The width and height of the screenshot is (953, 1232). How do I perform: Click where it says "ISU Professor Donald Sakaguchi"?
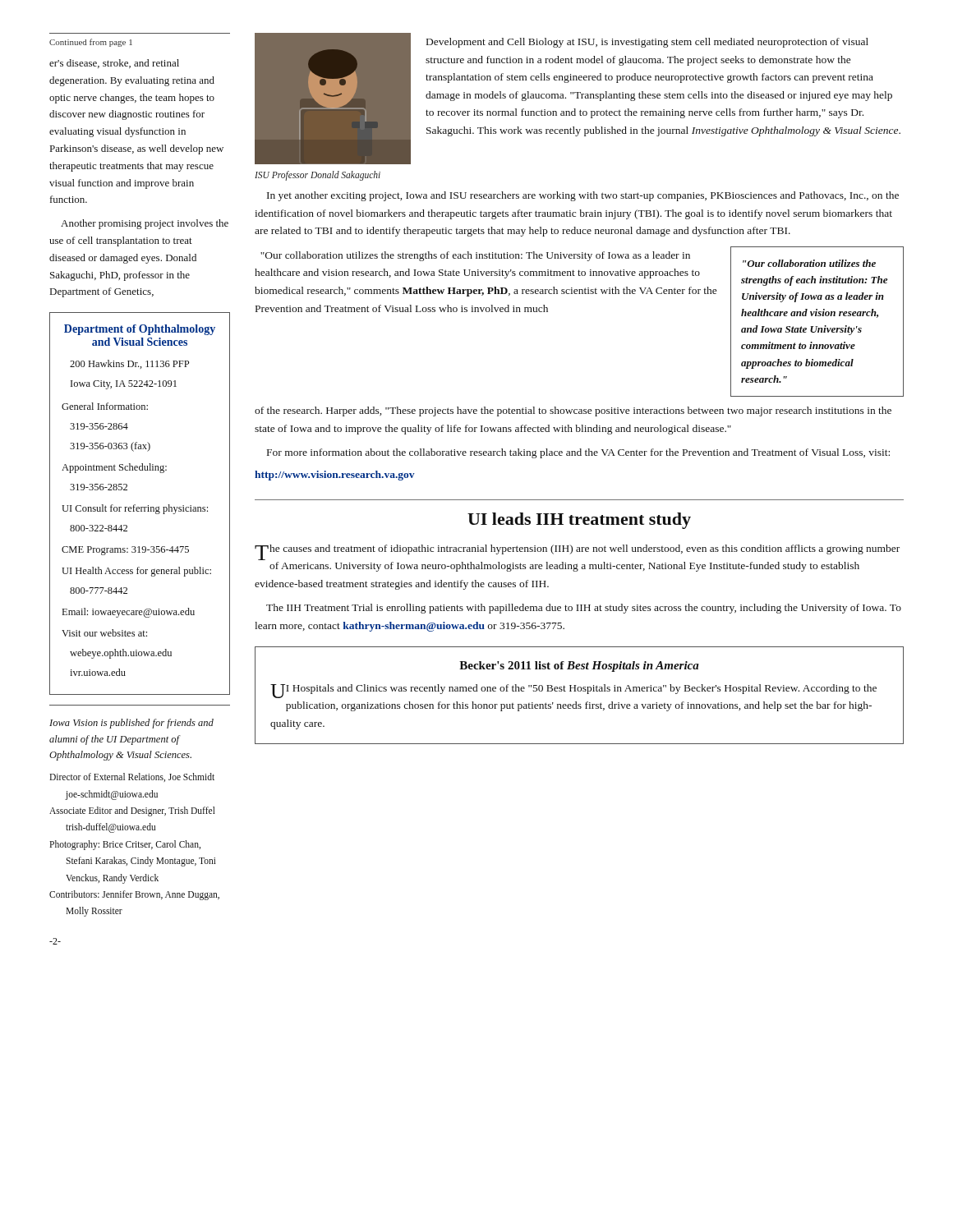pos(318,175)
